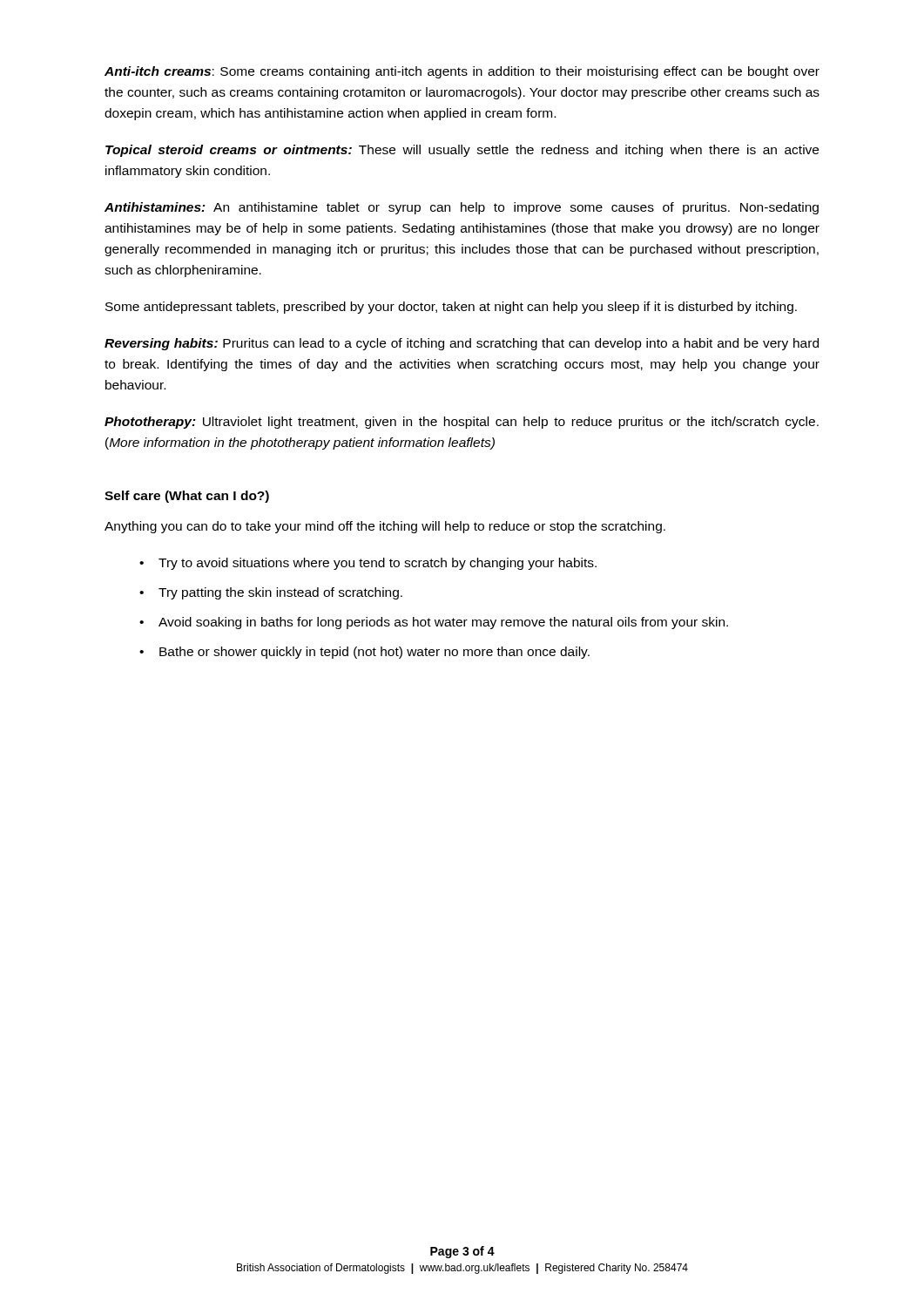Find the block on this page that starts "Topical steroid creams or"
This screenshot has height=1307, width=924.
462,160
